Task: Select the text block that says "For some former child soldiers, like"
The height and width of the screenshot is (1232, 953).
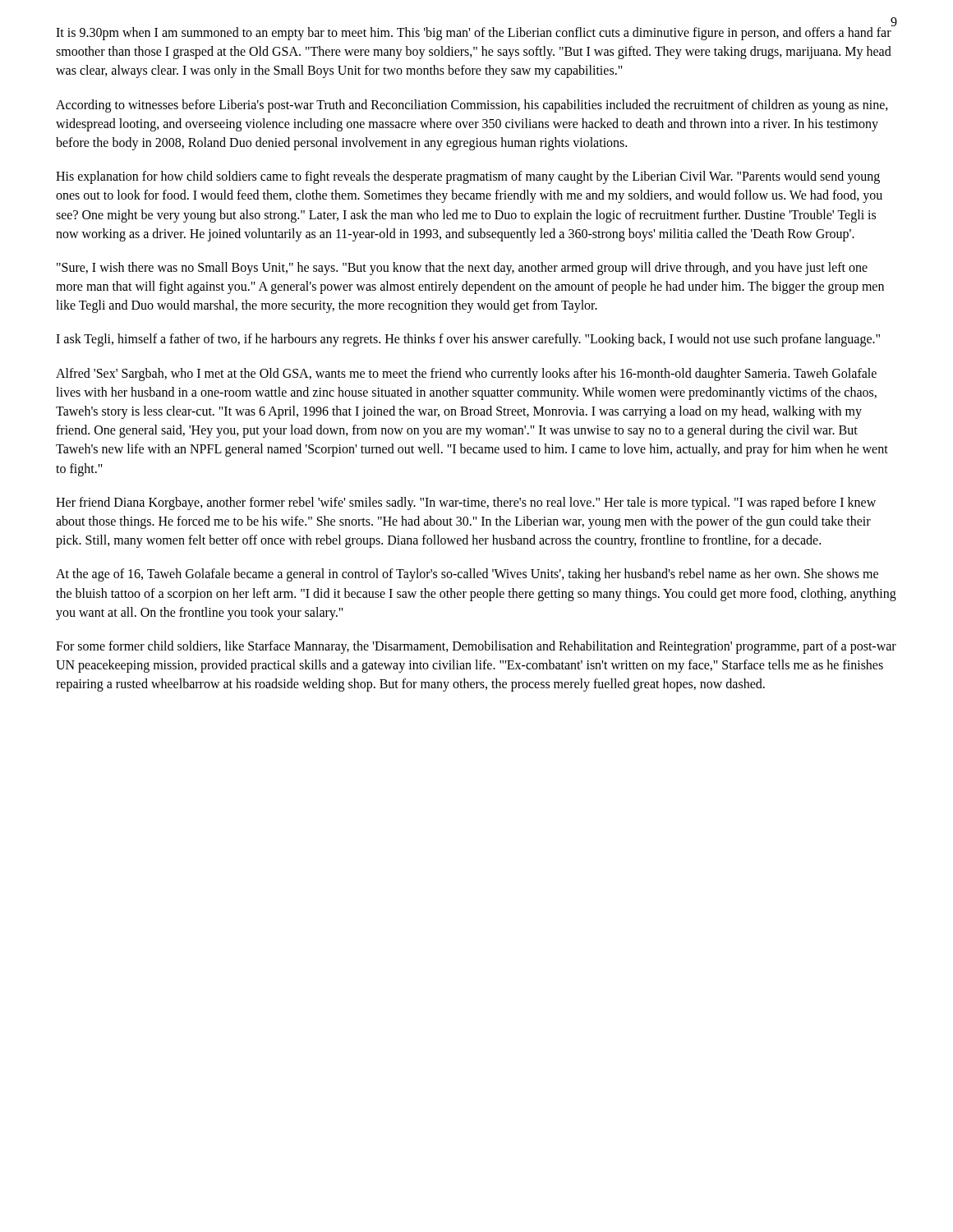Action: [476, 665]
